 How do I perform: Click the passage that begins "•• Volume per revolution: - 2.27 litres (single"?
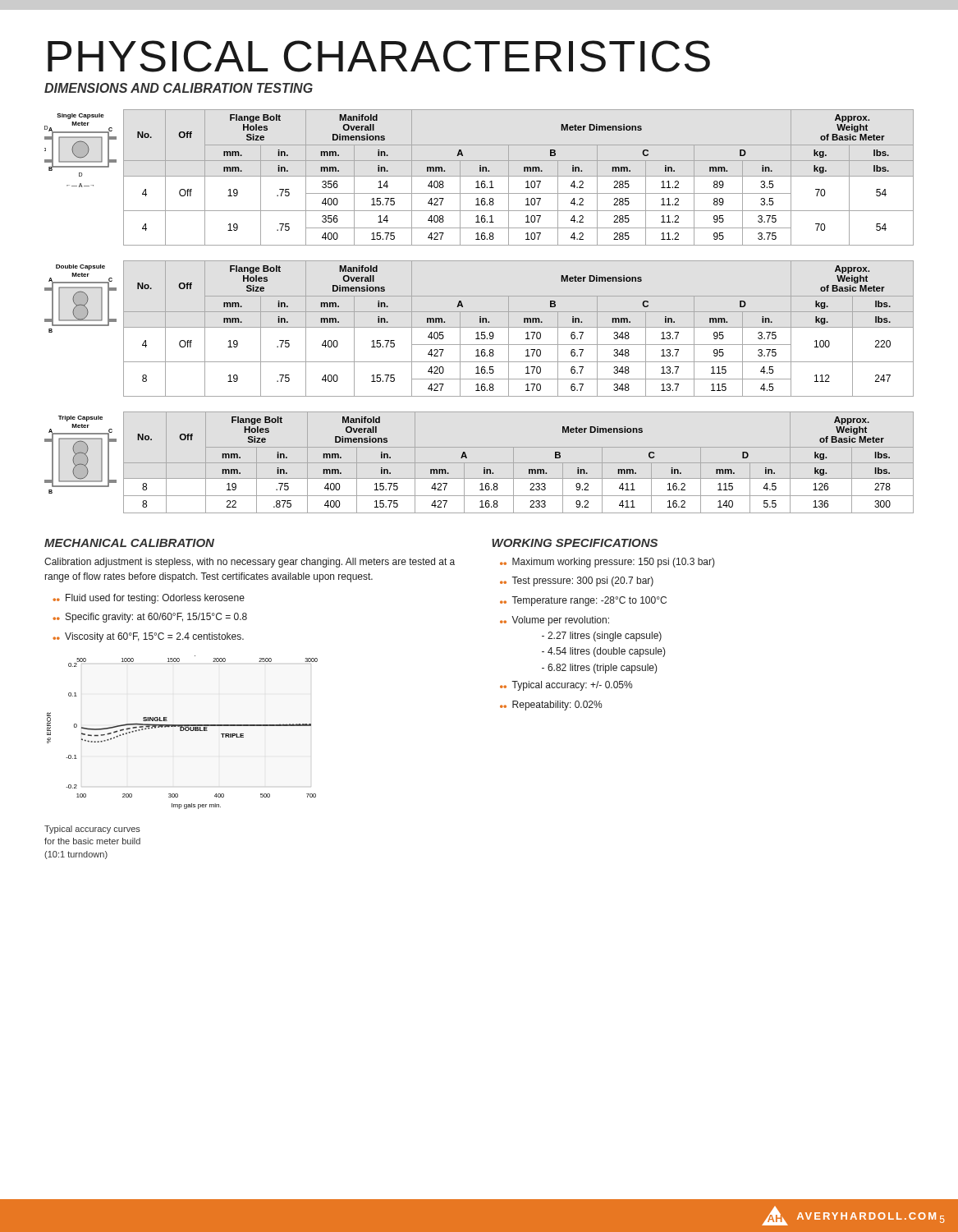pos(583,644)
